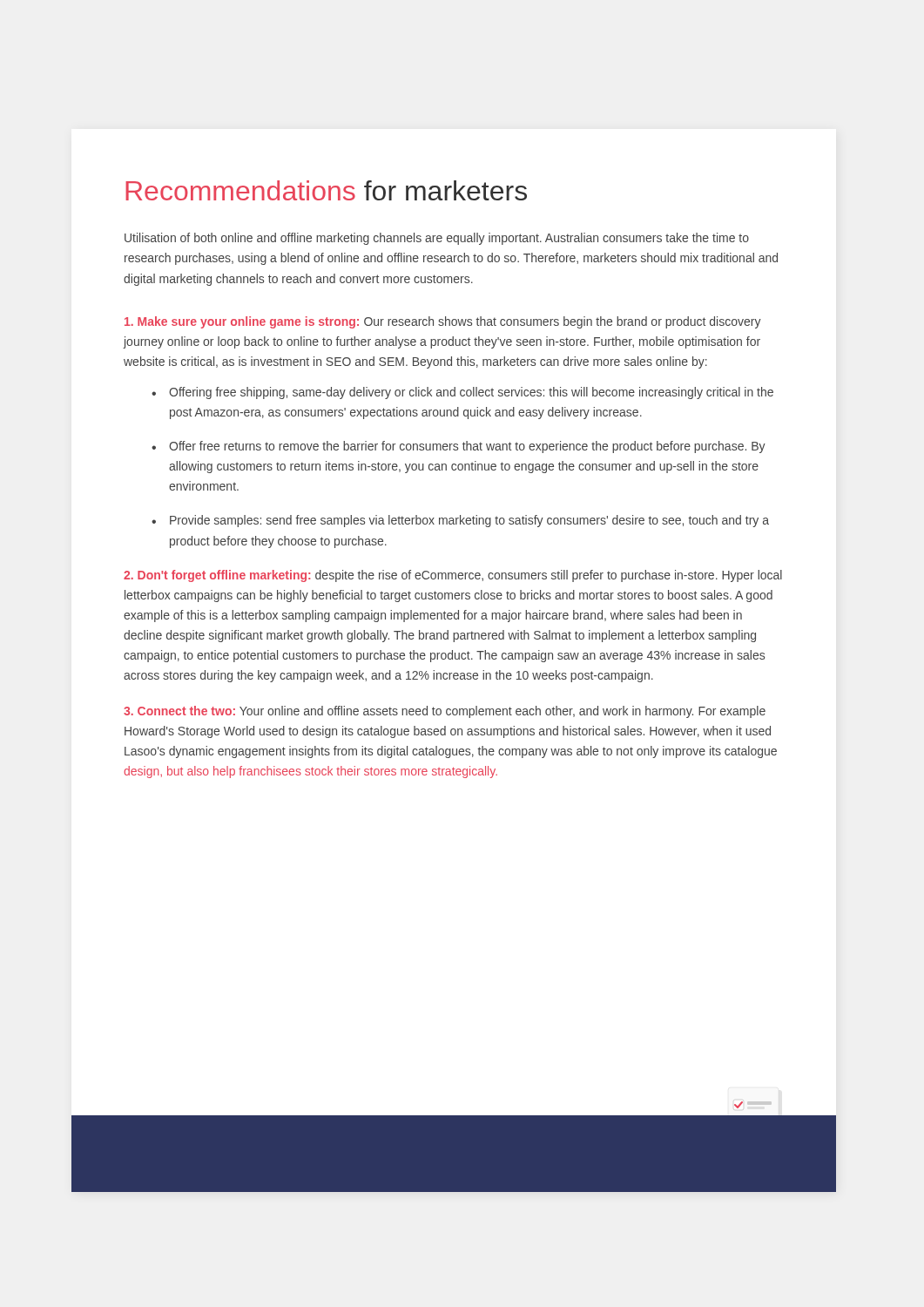The image size is (924, 1307).
Task: Select the illustration
Action: pyautogui.click(x=758, y=1129)
